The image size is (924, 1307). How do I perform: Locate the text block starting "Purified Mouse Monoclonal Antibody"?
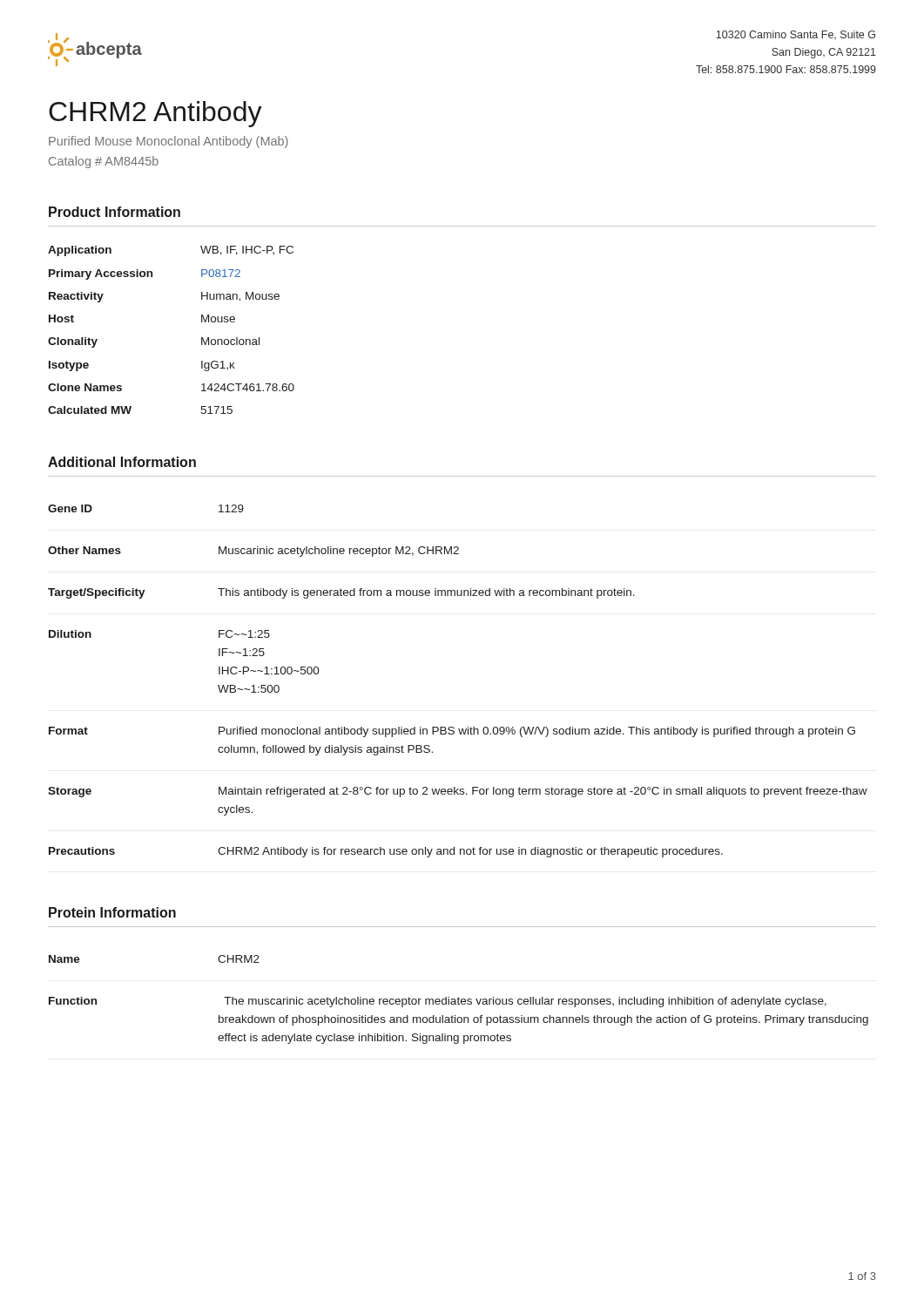(168, 151)
